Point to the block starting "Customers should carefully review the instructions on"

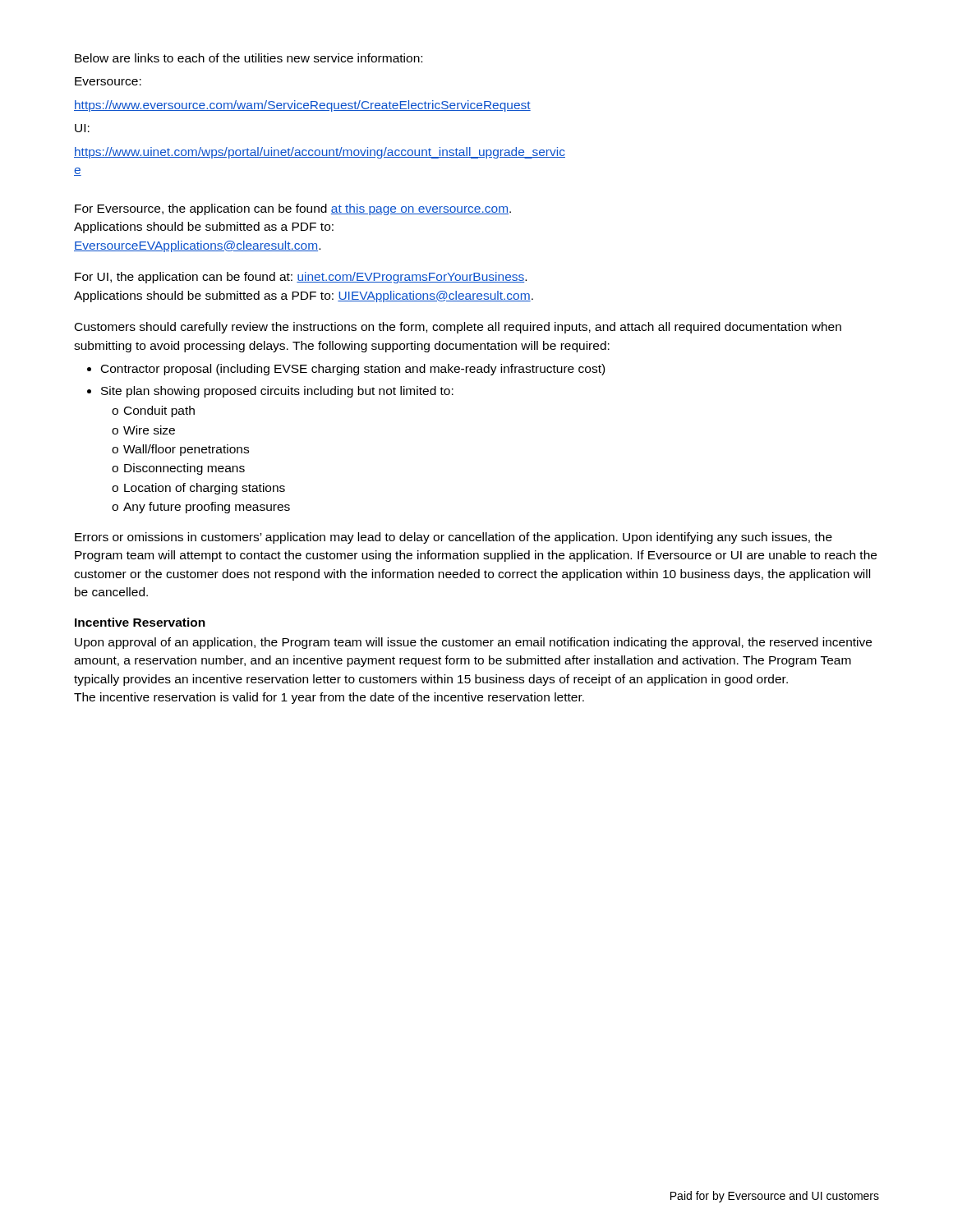[x=476, y=336]
